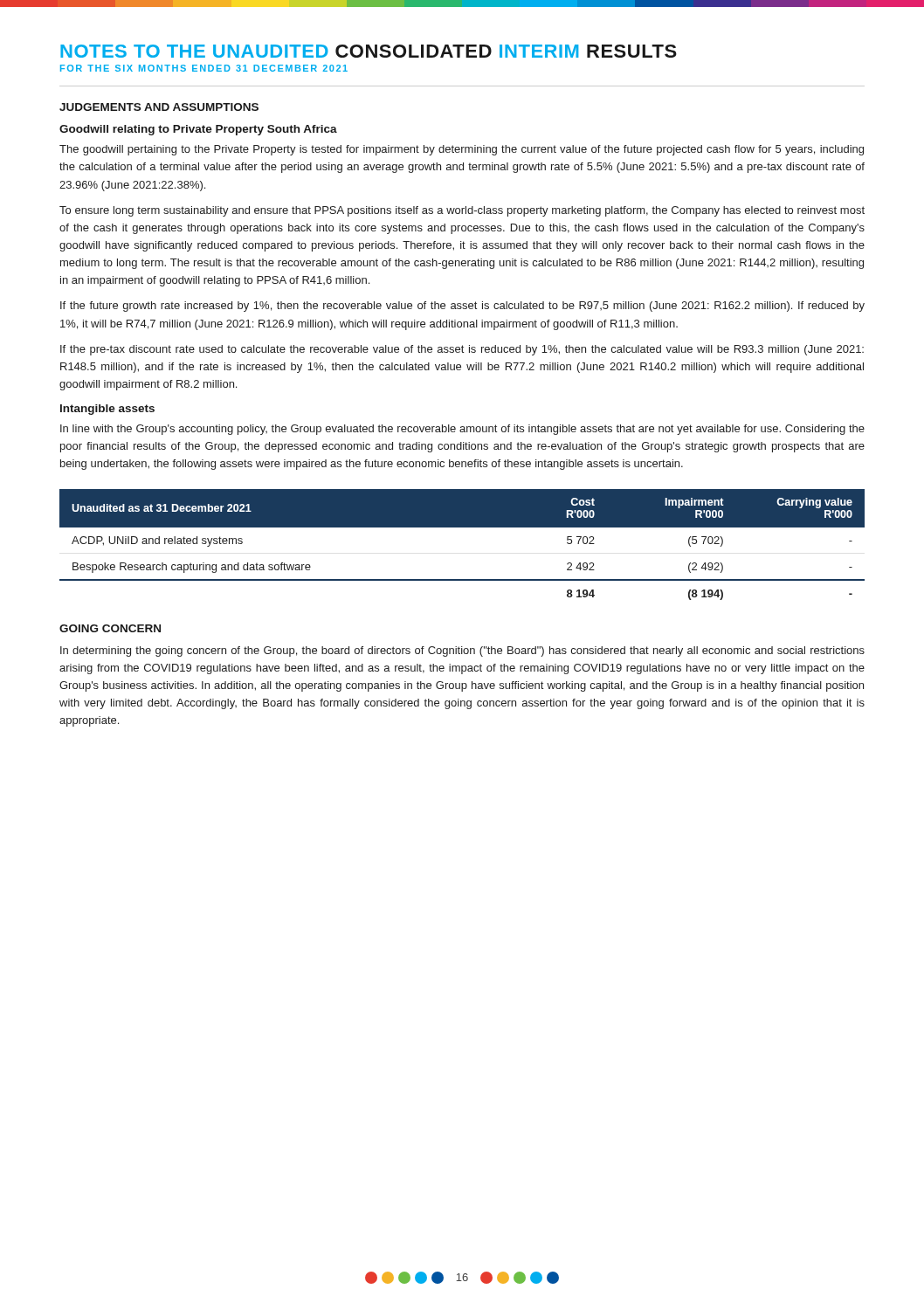
Task: Locate the region starting "Intangible assets"
Action: (x=107, y=410)
